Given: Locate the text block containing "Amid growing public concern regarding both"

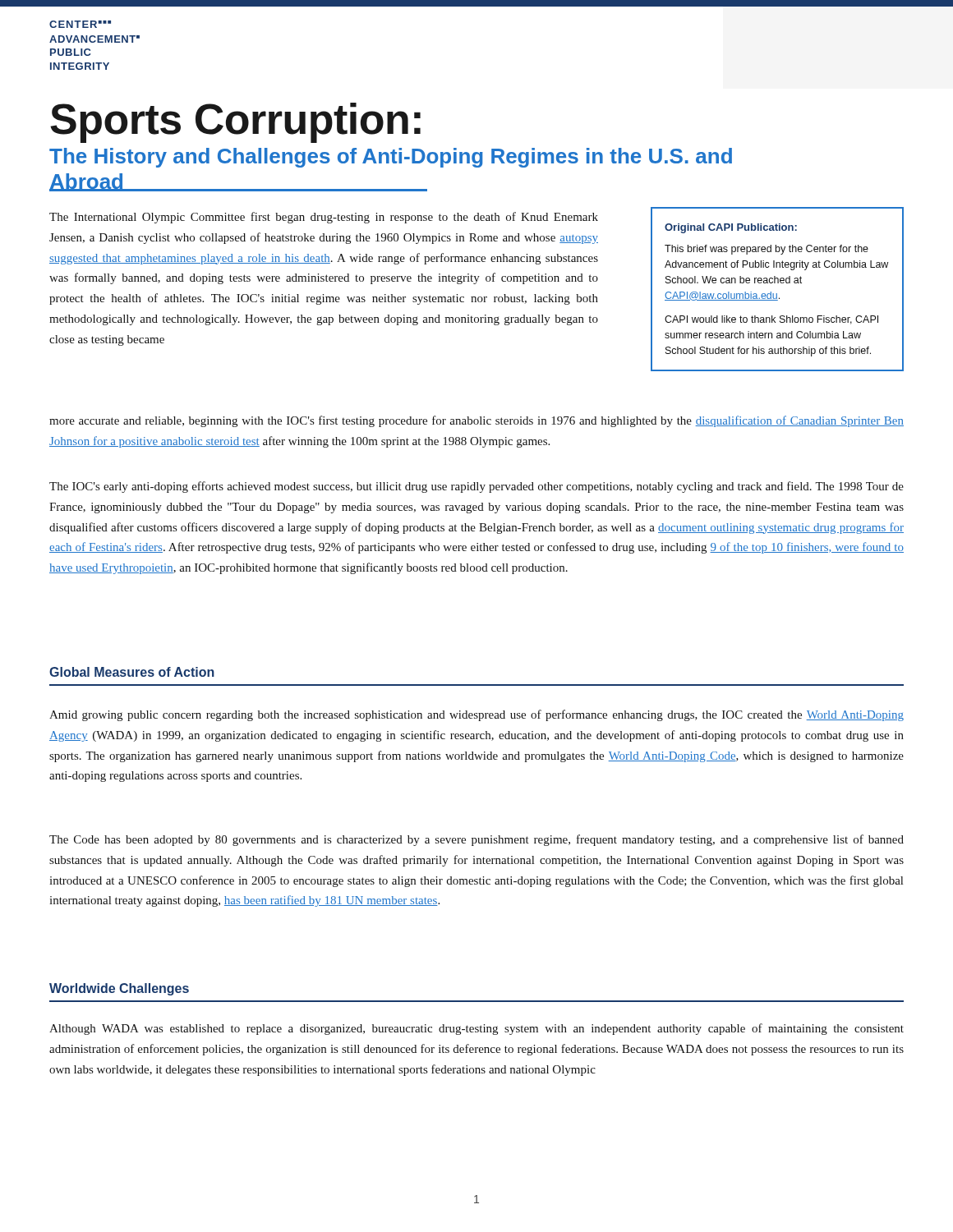Looking at the screenshot, I should tap(476, 745).
